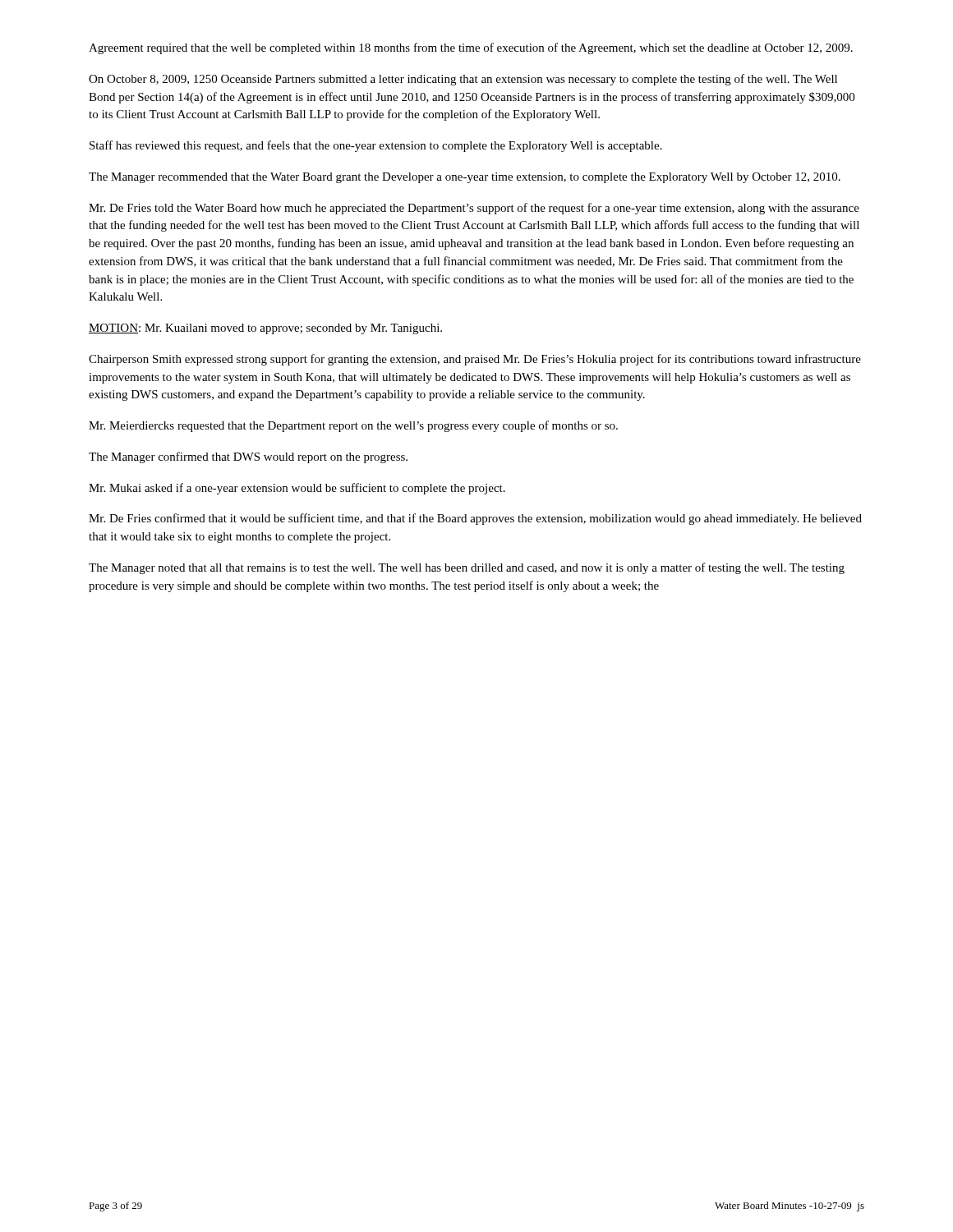
Task: Find the block on this page that starts "Mr. Mukai asked"
Action: pyautogui.click(x=297, y=487)
